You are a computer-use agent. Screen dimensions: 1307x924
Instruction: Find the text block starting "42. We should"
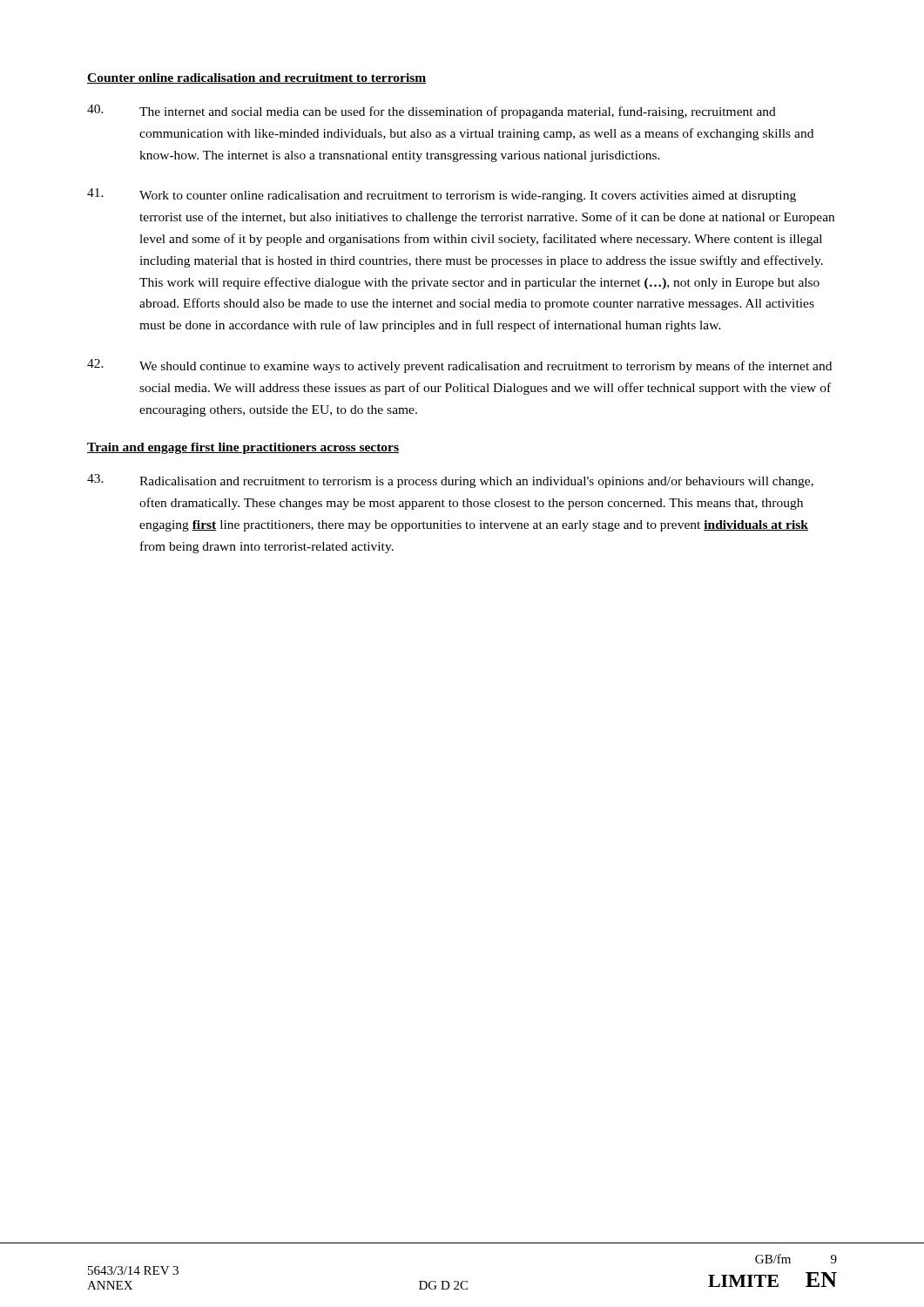pyautogui.click(x=462, y=388)
